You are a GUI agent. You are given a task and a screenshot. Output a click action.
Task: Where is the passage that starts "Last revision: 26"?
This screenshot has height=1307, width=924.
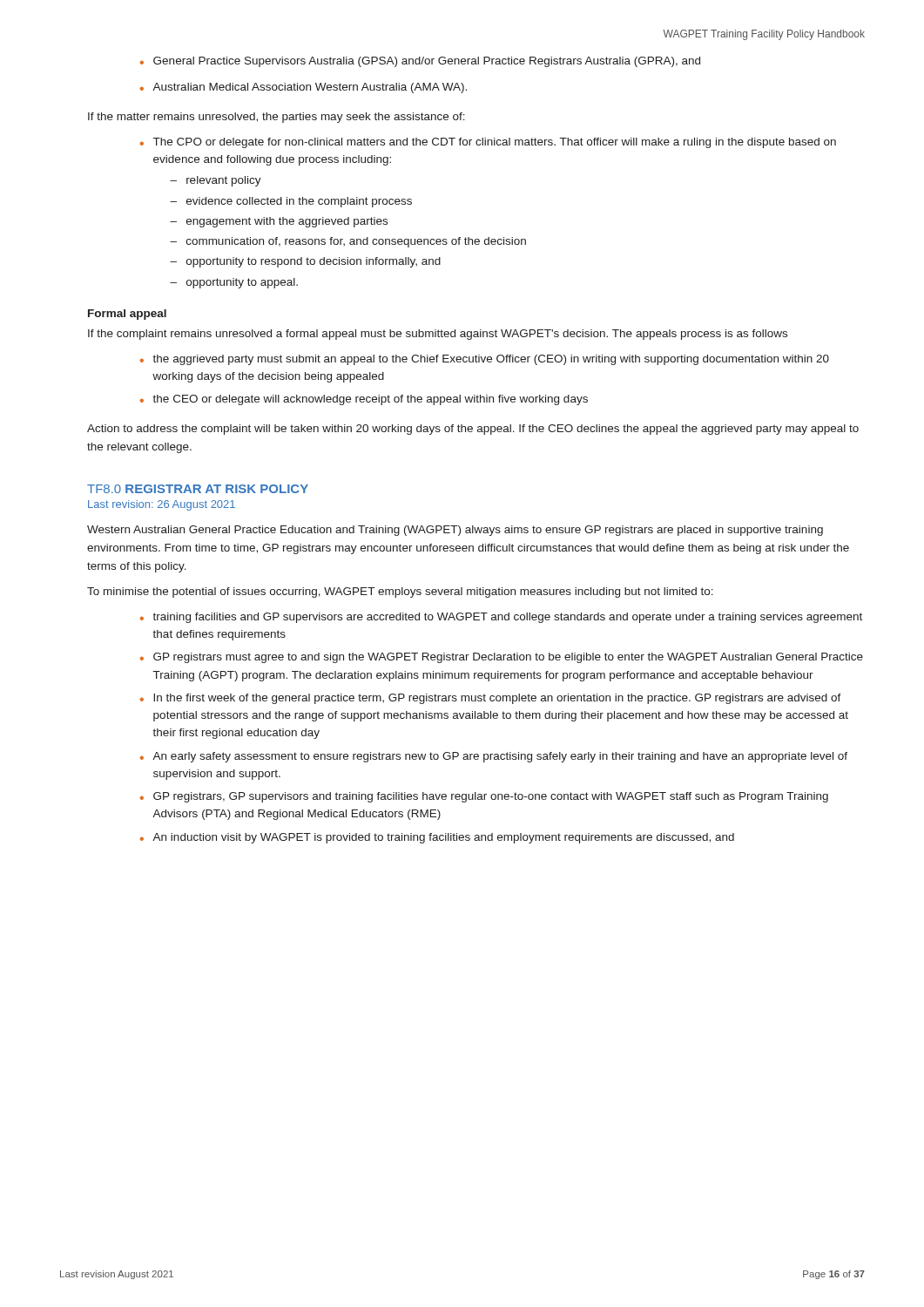tap(161, 504)
